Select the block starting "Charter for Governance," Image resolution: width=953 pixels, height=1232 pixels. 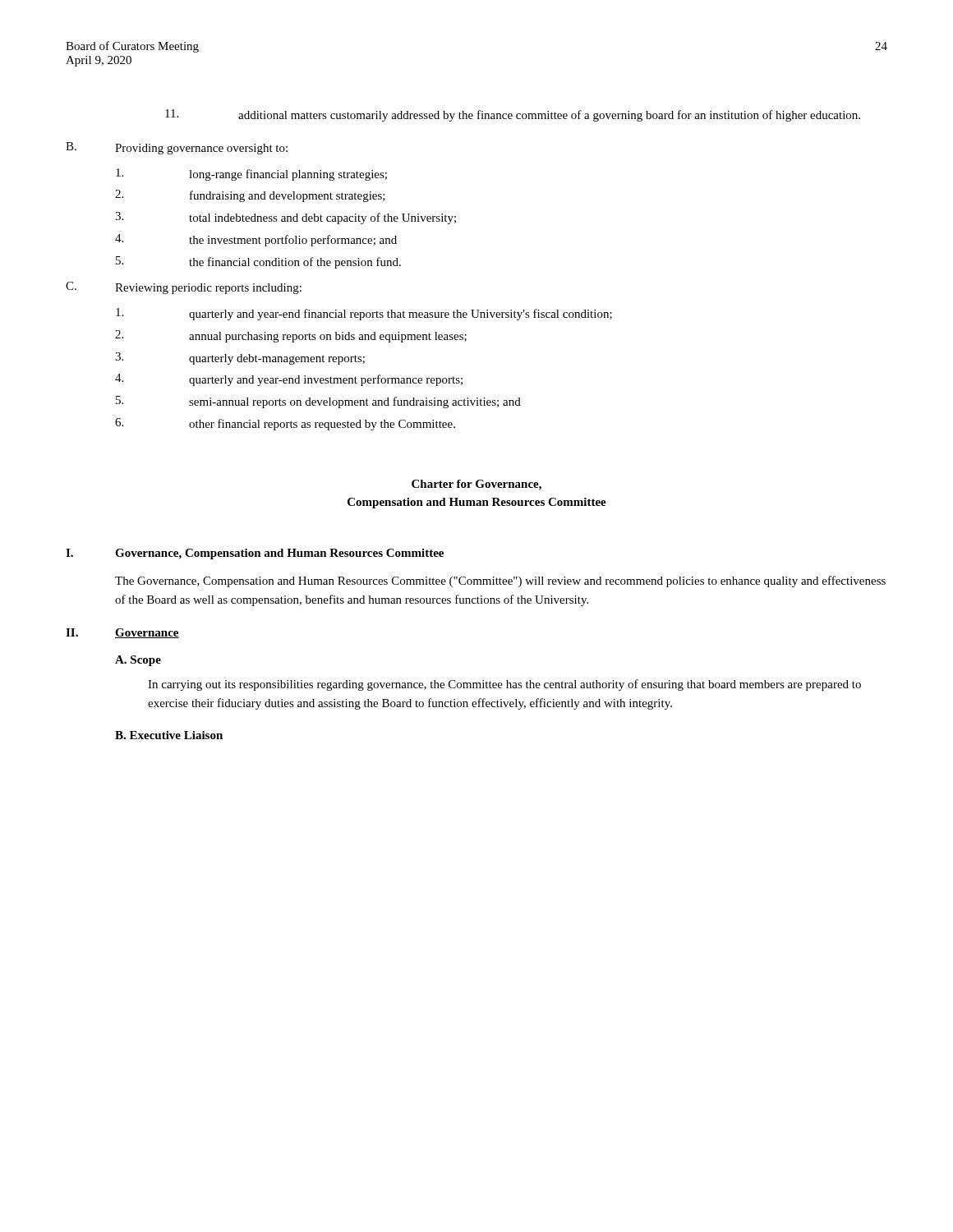coord(476,493)
